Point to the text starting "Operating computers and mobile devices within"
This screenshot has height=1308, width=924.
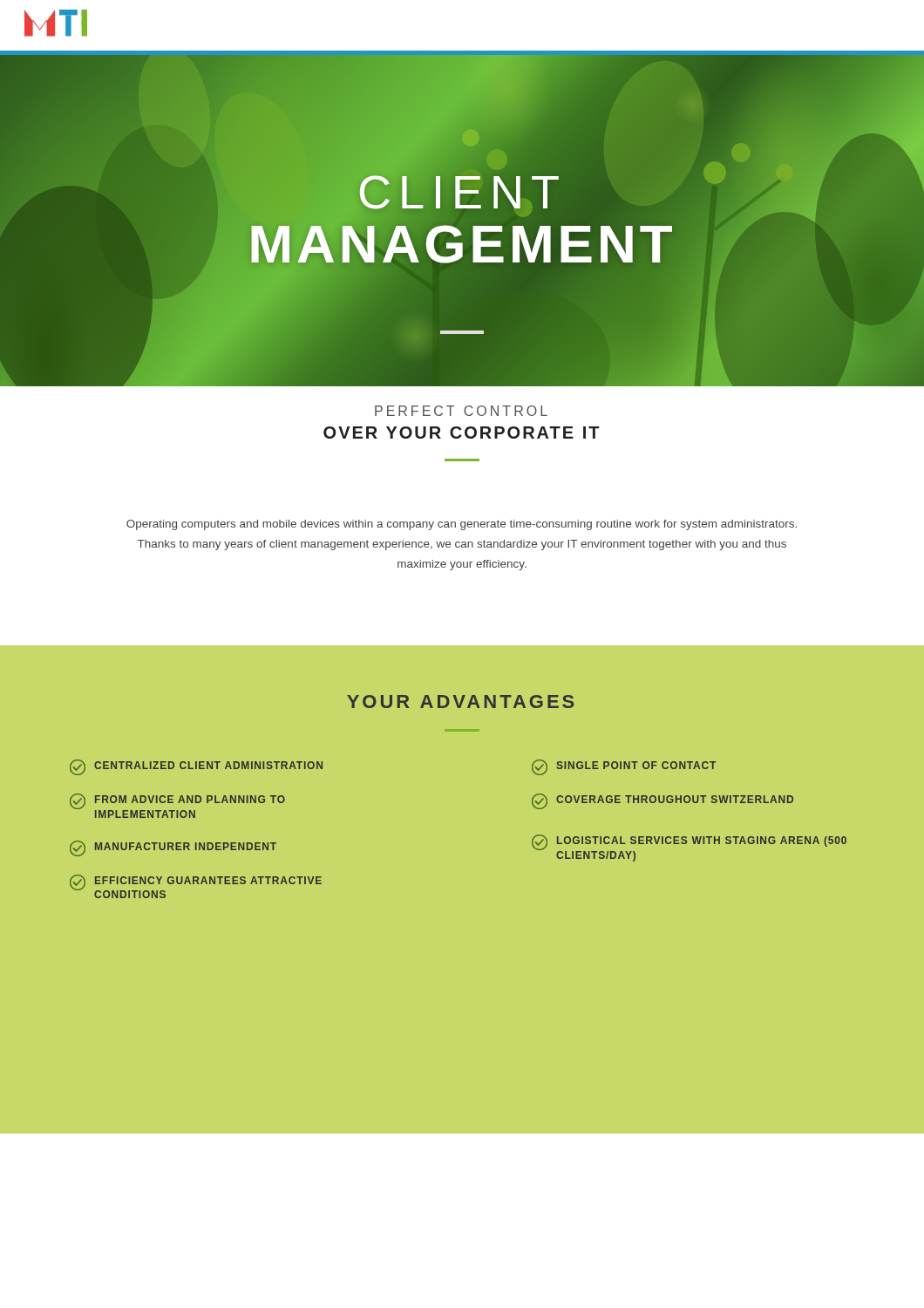coord(462,544)
